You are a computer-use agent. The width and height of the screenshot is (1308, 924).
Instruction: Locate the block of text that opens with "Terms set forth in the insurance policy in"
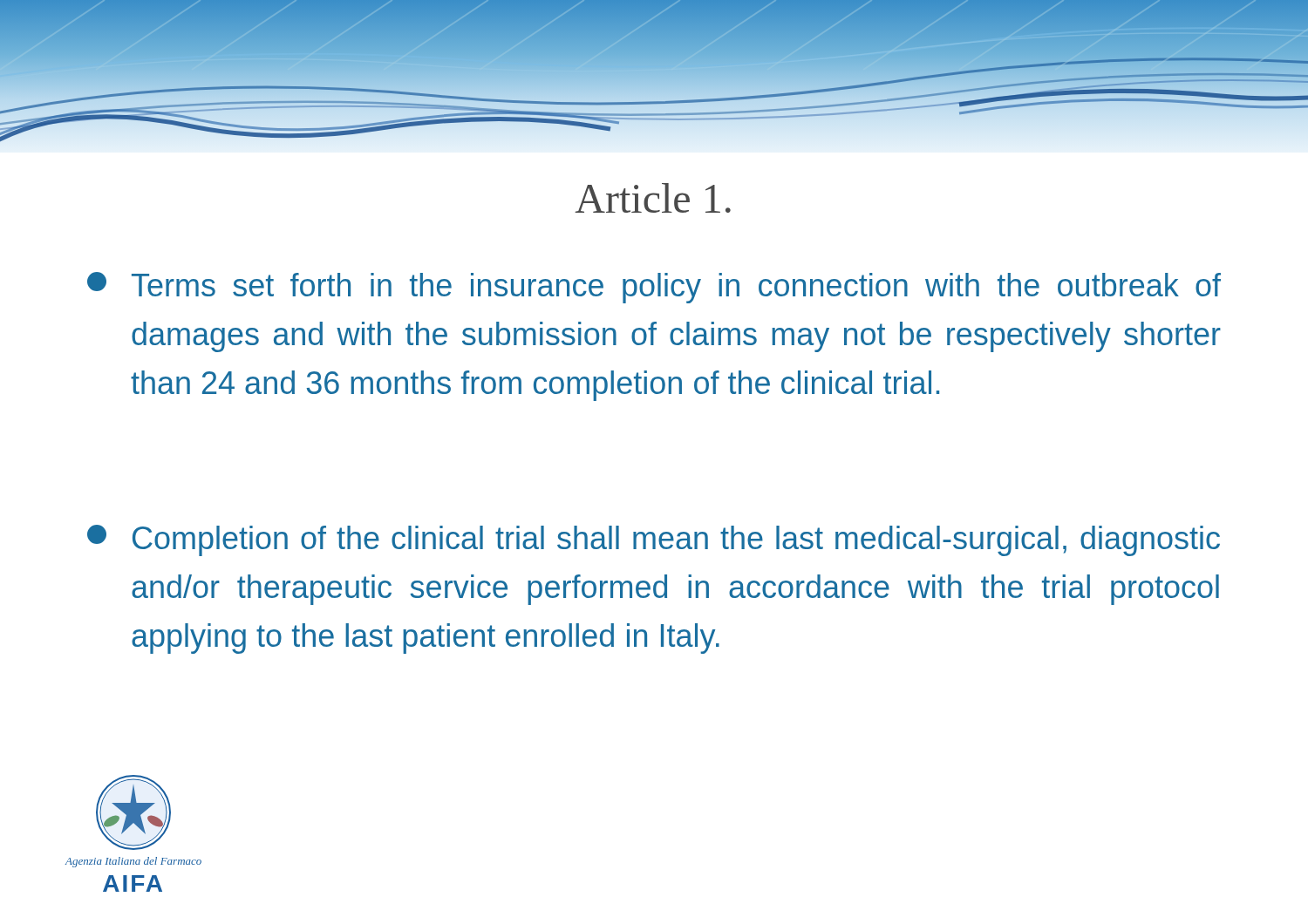point(654,334)
